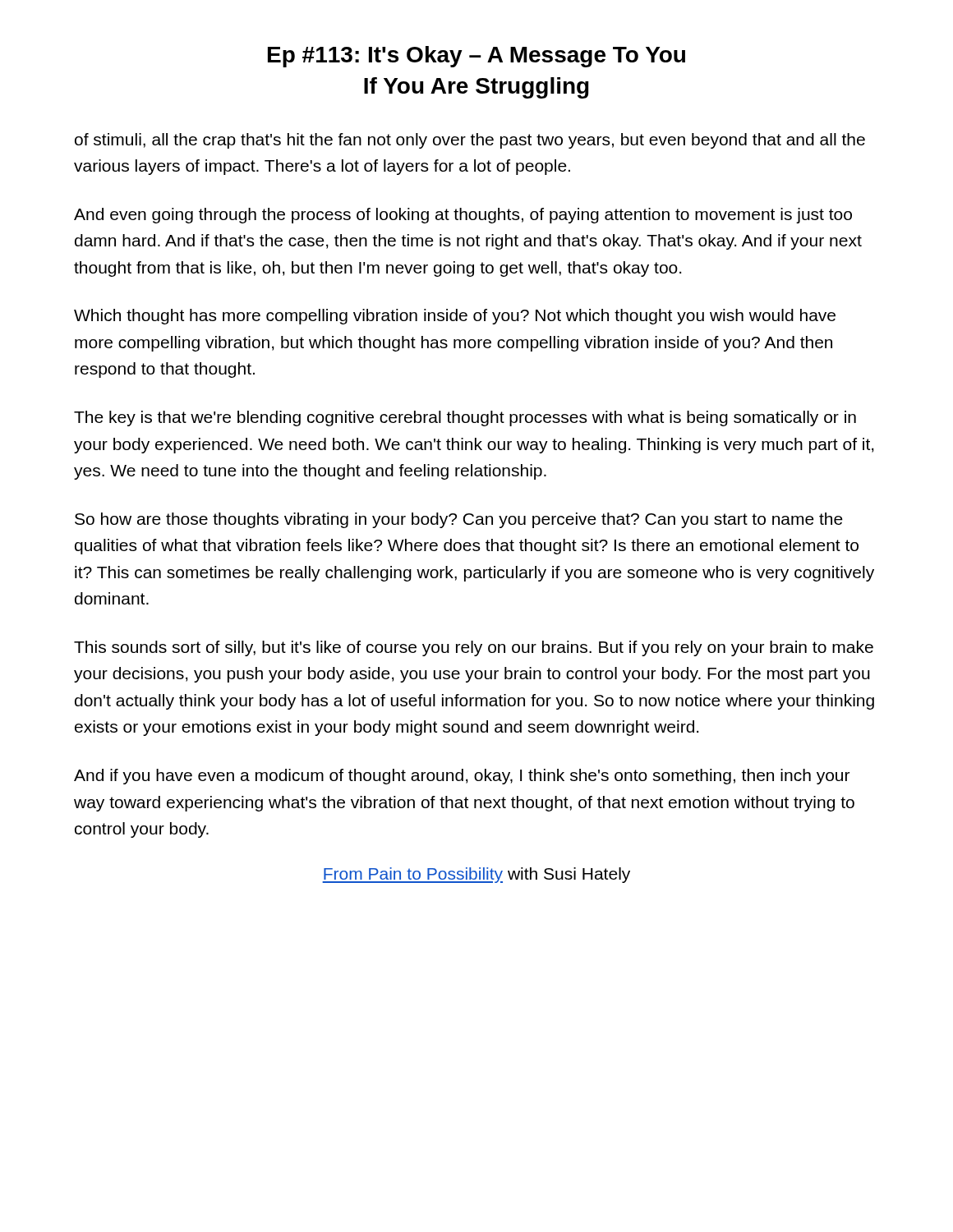953x1232 pixels.
Task: Click on the block starting "And if you have even a modicum"
Action: (464, 802)
